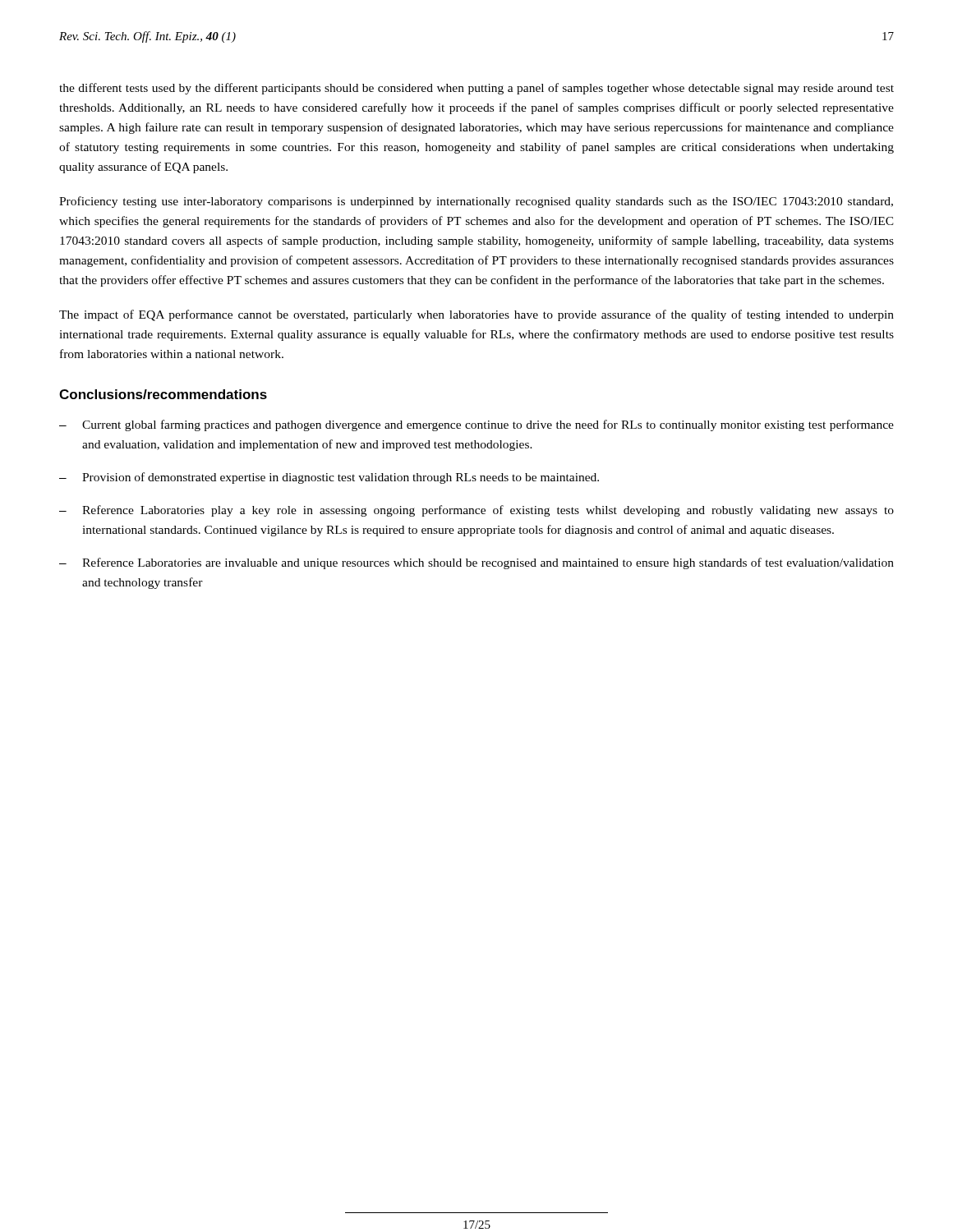
Task: Where is the passage that starts "the different tests"?
Action: click(476, 127)
